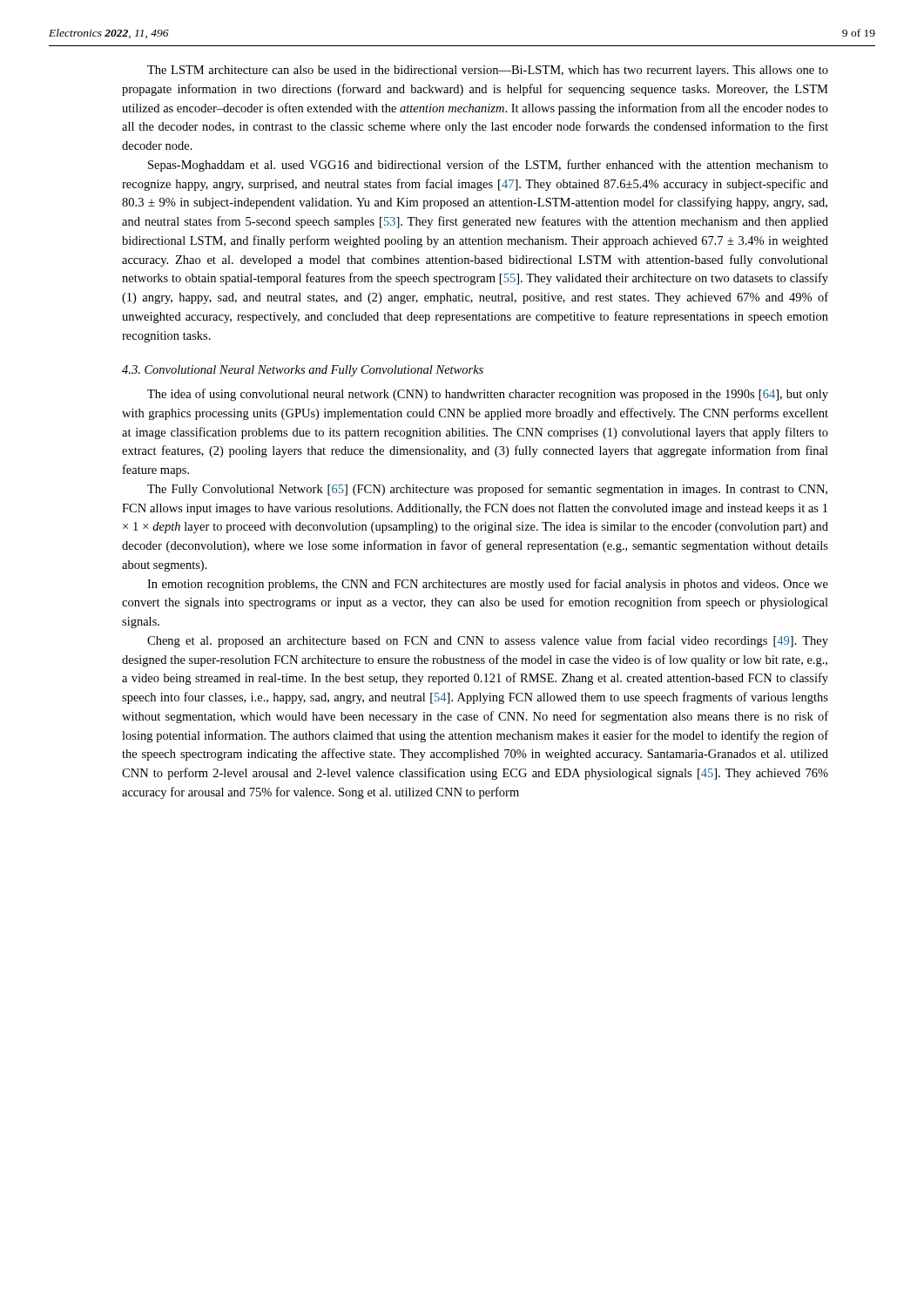This screenshot has width=924, height=1307.
Task: Click the passage that begins "Sepas-Moghaddam et al."
Action: (x=475, y=251)
